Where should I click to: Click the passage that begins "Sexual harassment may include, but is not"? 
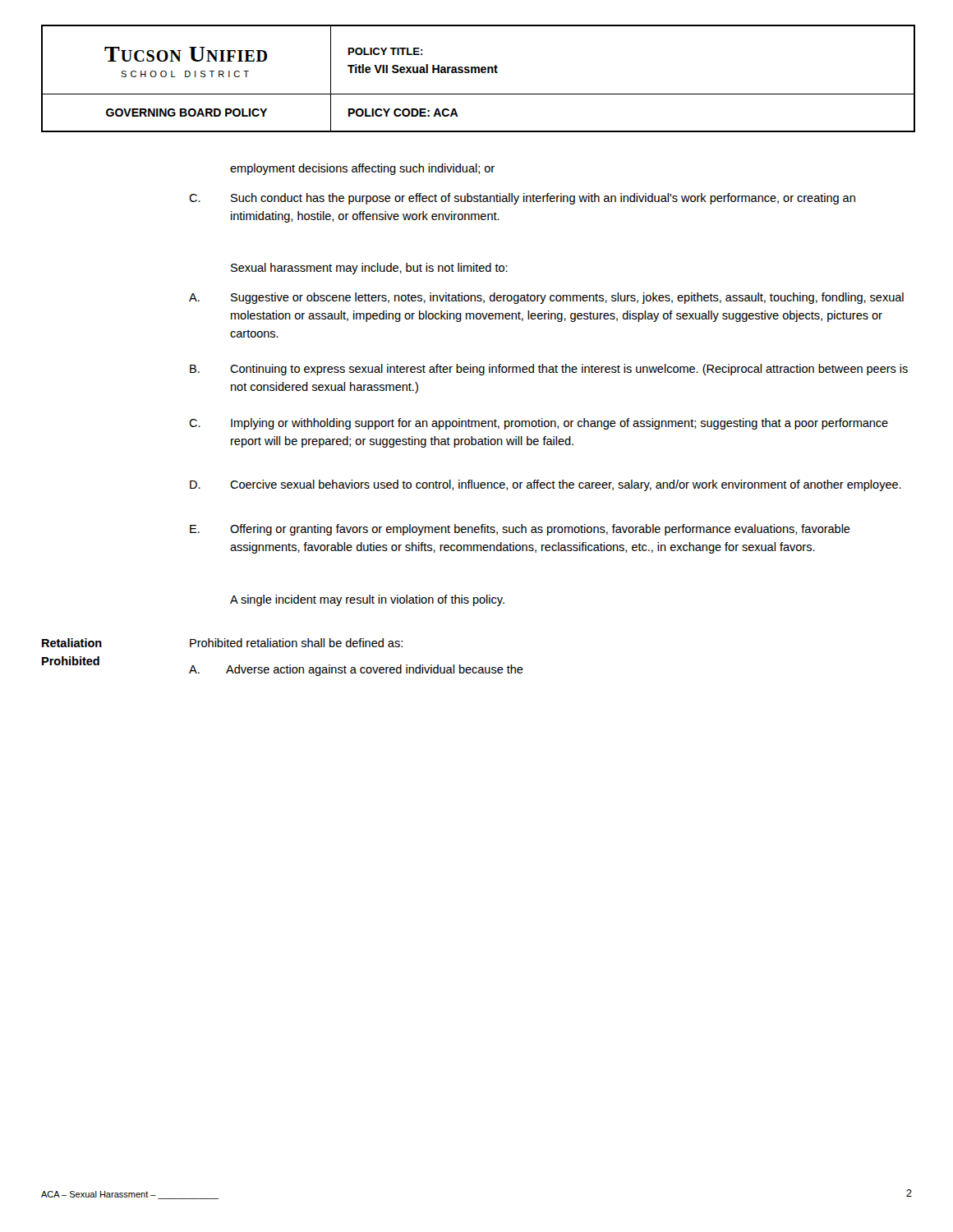[369, 268]
